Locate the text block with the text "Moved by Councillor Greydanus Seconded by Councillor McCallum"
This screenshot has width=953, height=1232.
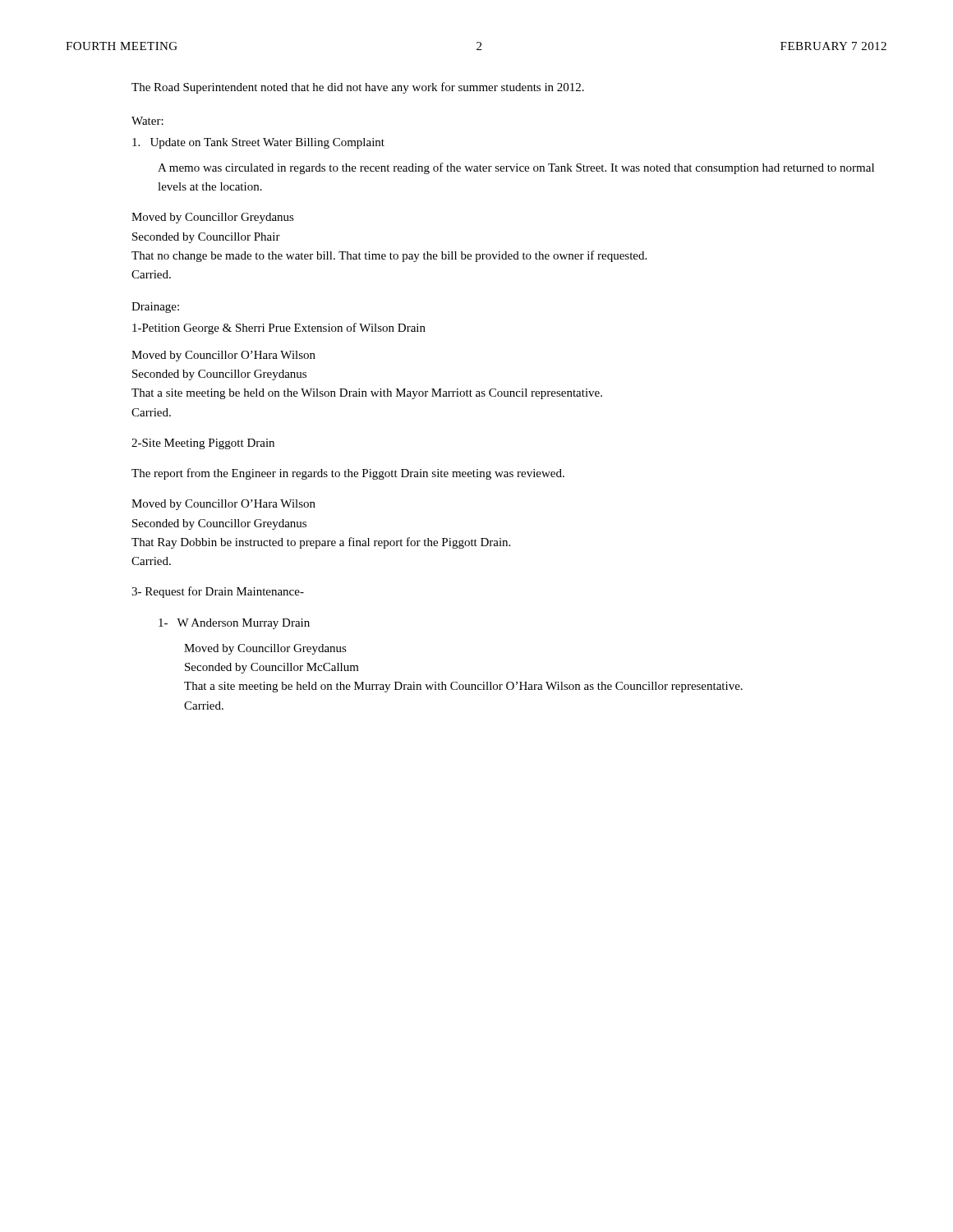(x=536, y=677)
